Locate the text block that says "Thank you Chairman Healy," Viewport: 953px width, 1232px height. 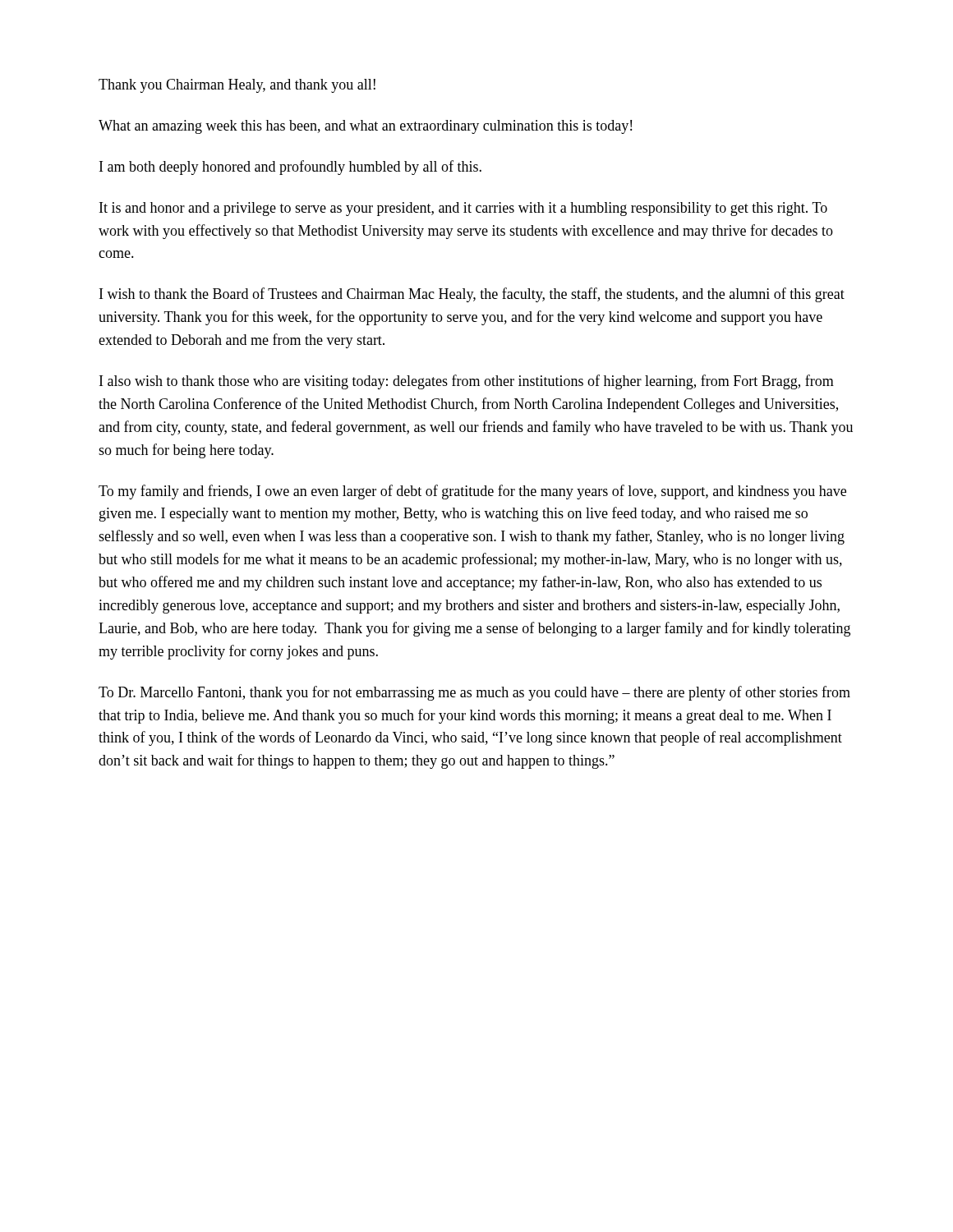click(x=238, y=85)
